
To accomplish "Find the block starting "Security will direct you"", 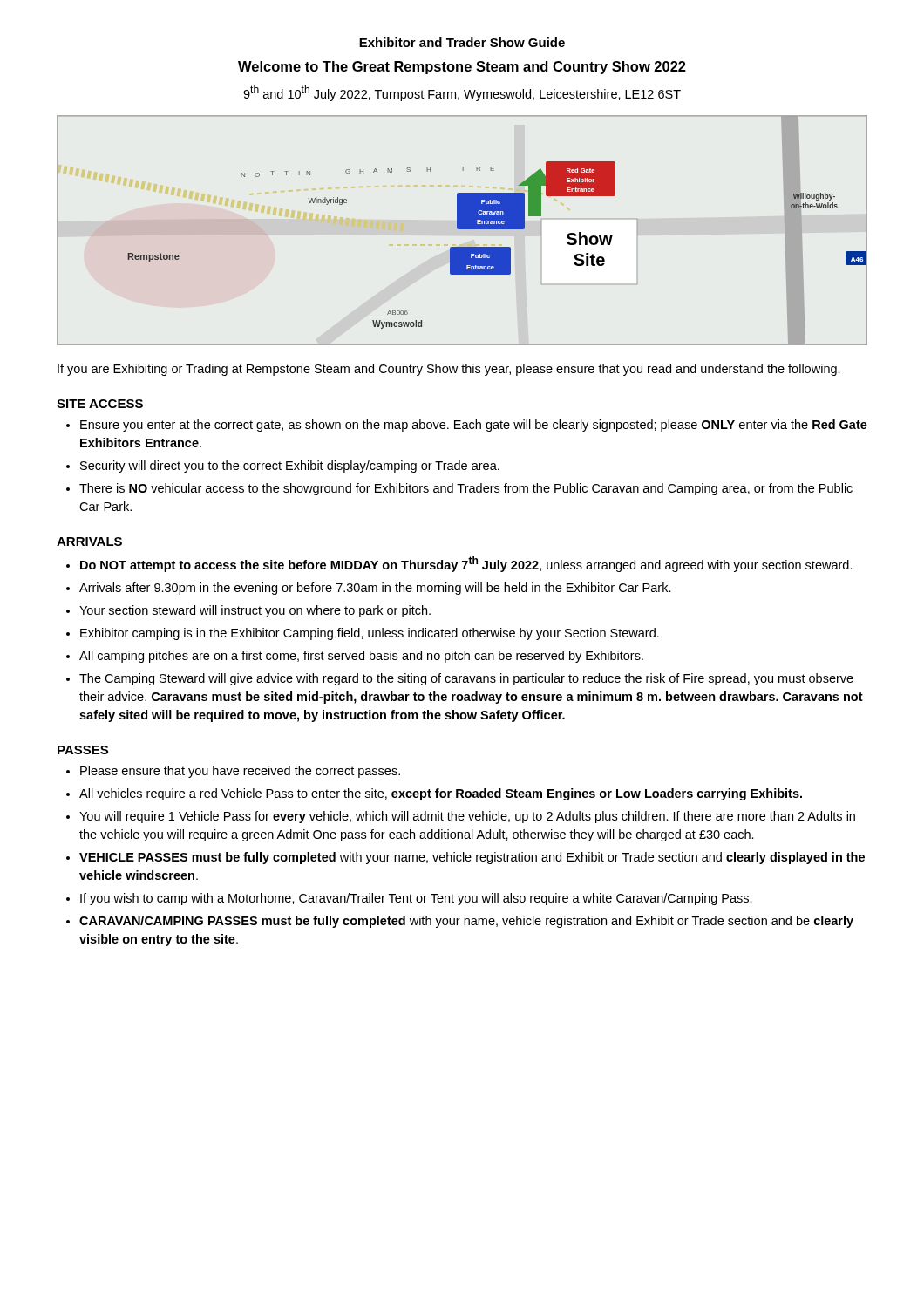I will pyautogui.click(x=290, y=466).
